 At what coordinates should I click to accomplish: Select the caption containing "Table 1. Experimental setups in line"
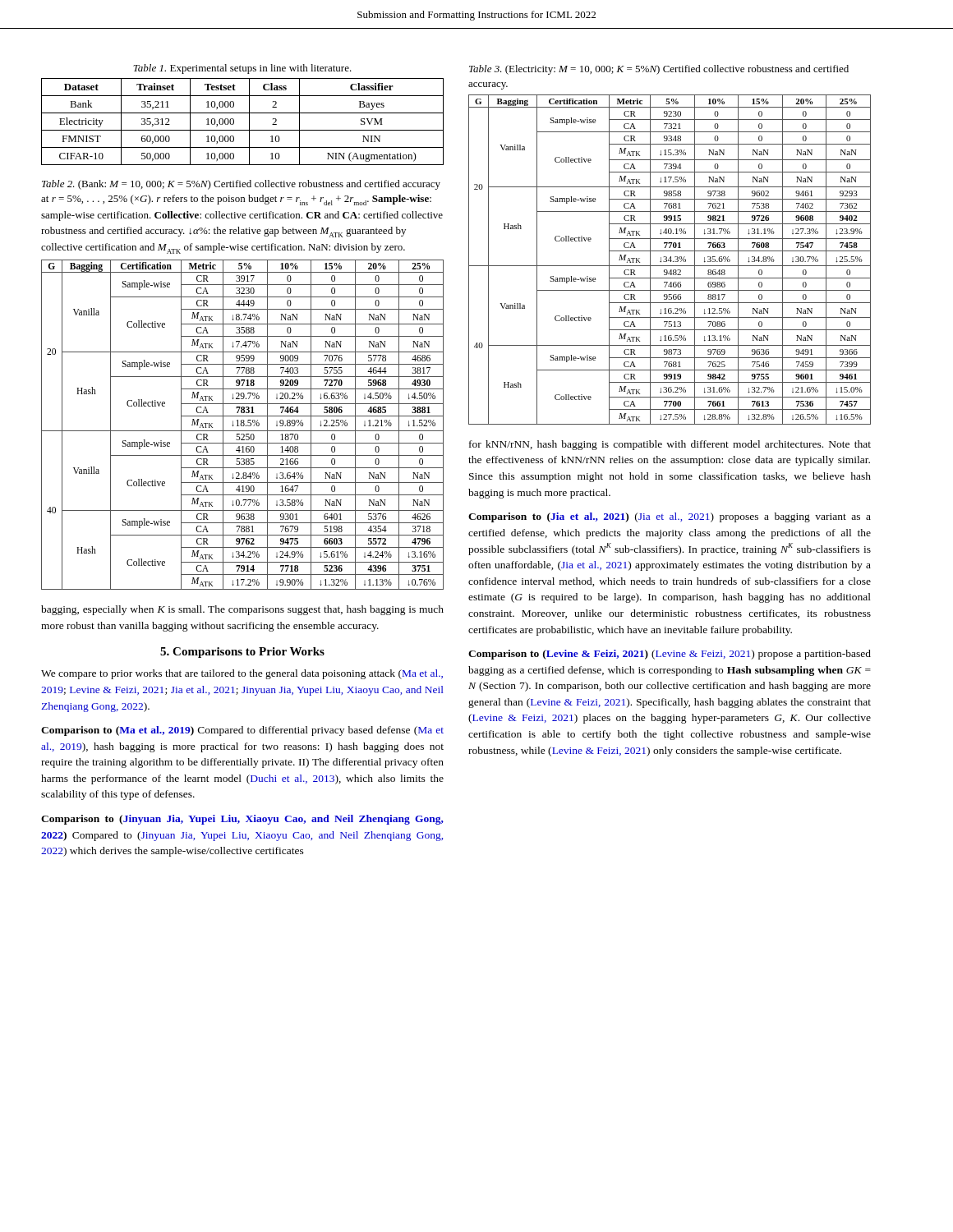coord(242,68)
